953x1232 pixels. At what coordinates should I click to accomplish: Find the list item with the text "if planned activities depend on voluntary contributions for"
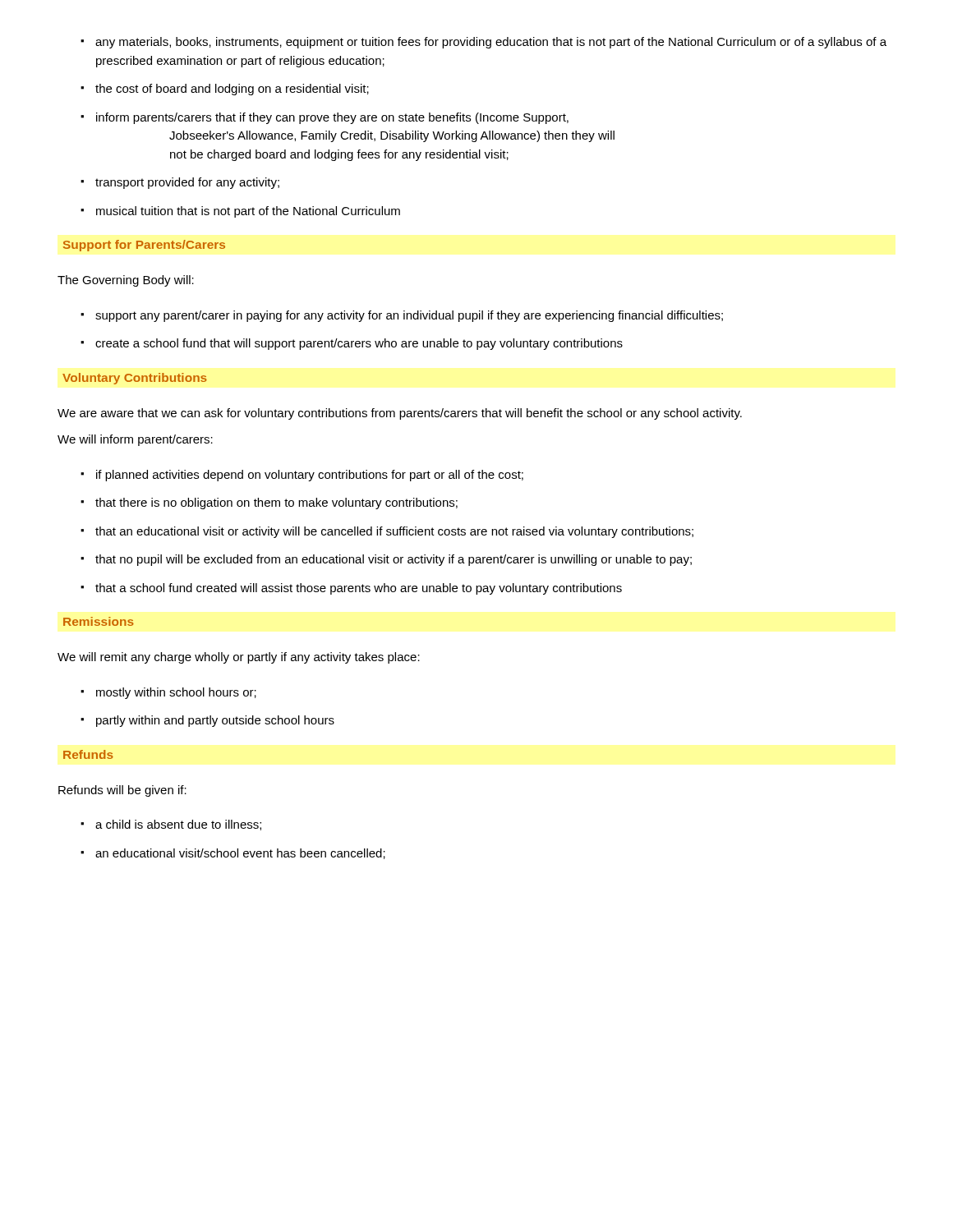point(476,475)
